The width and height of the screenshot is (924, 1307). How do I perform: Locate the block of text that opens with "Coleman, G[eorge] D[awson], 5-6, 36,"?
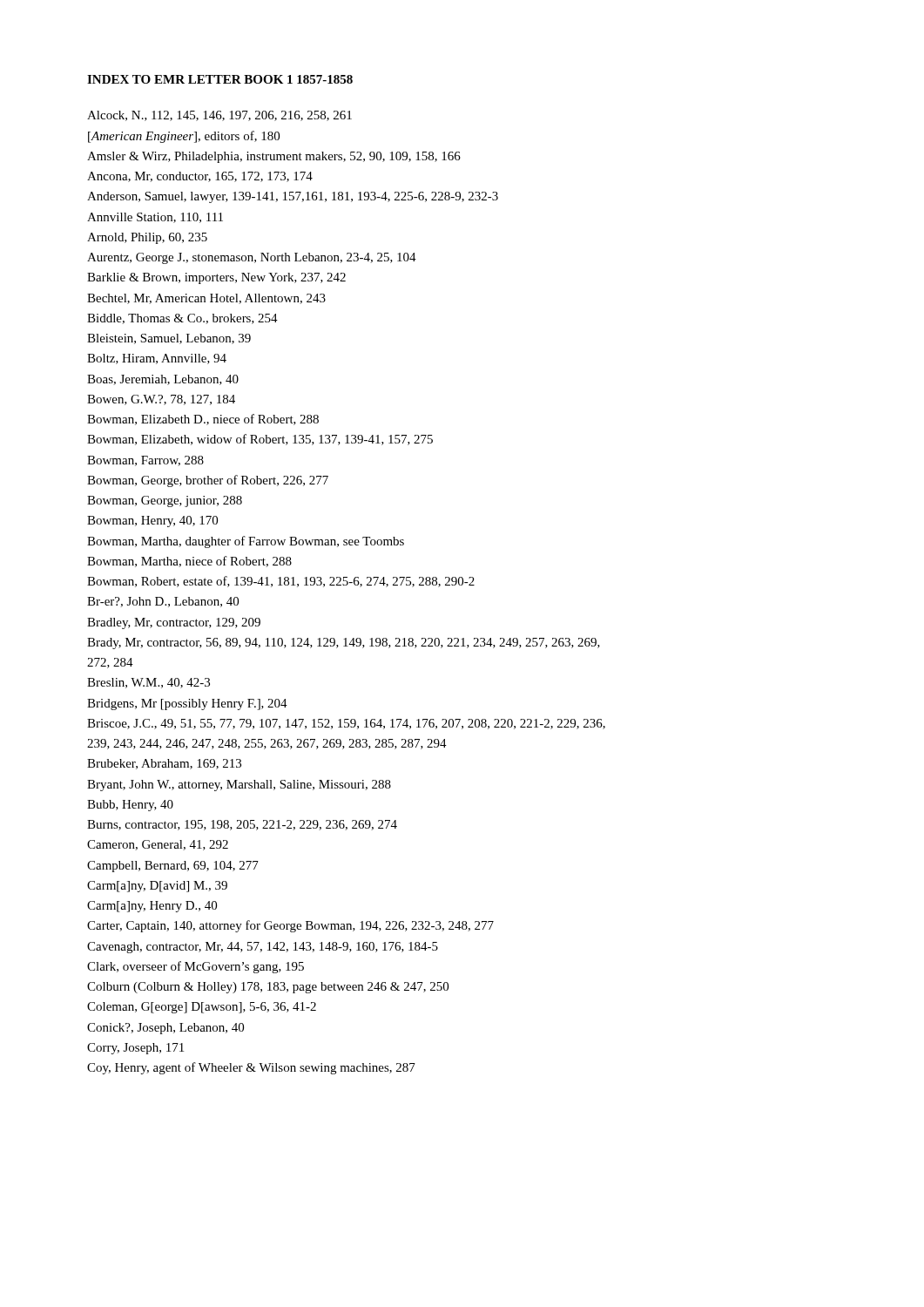click(x=202, y=1007)
